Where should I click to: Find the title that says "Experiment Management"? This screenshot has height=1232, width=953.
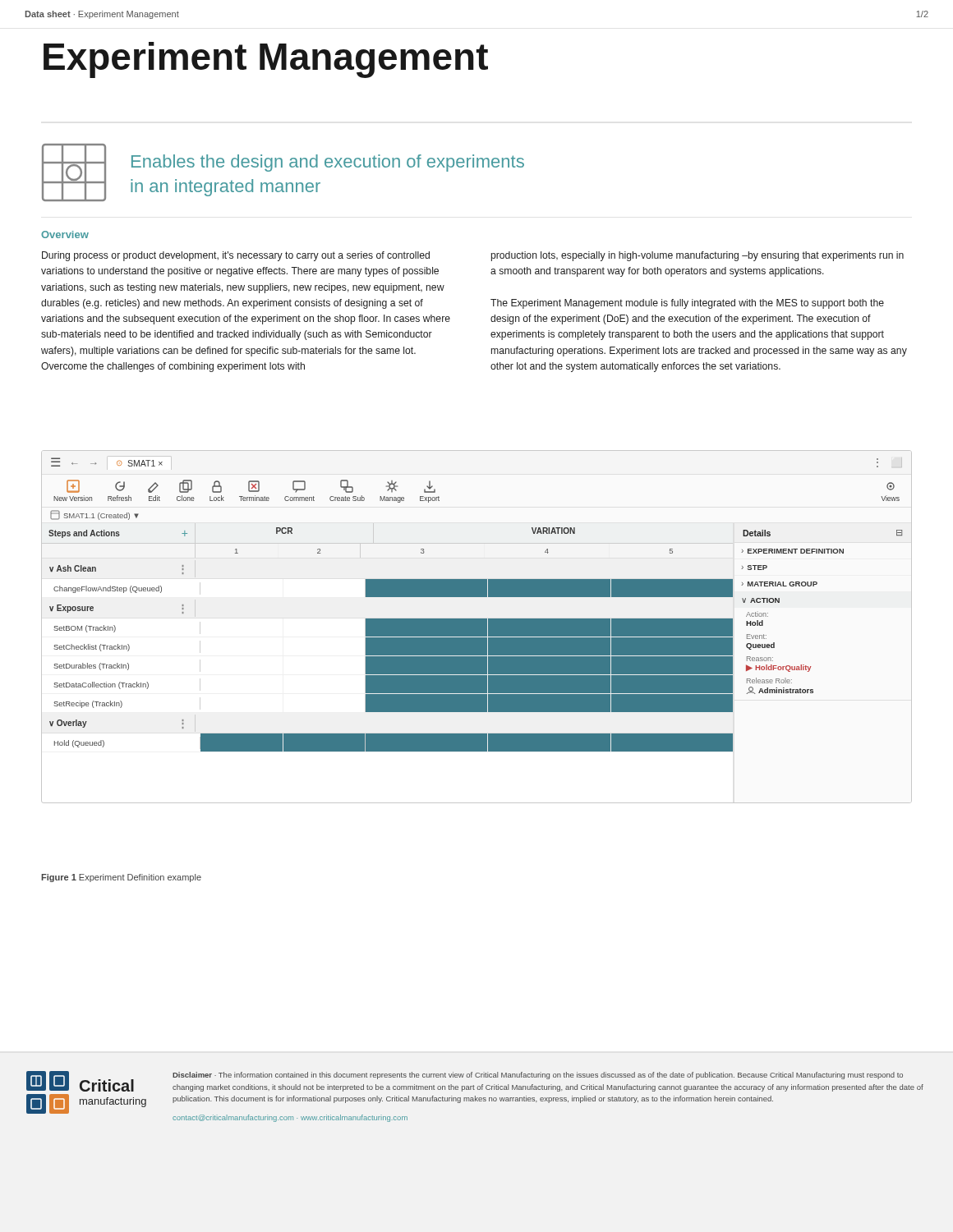[x=476, y=57]
